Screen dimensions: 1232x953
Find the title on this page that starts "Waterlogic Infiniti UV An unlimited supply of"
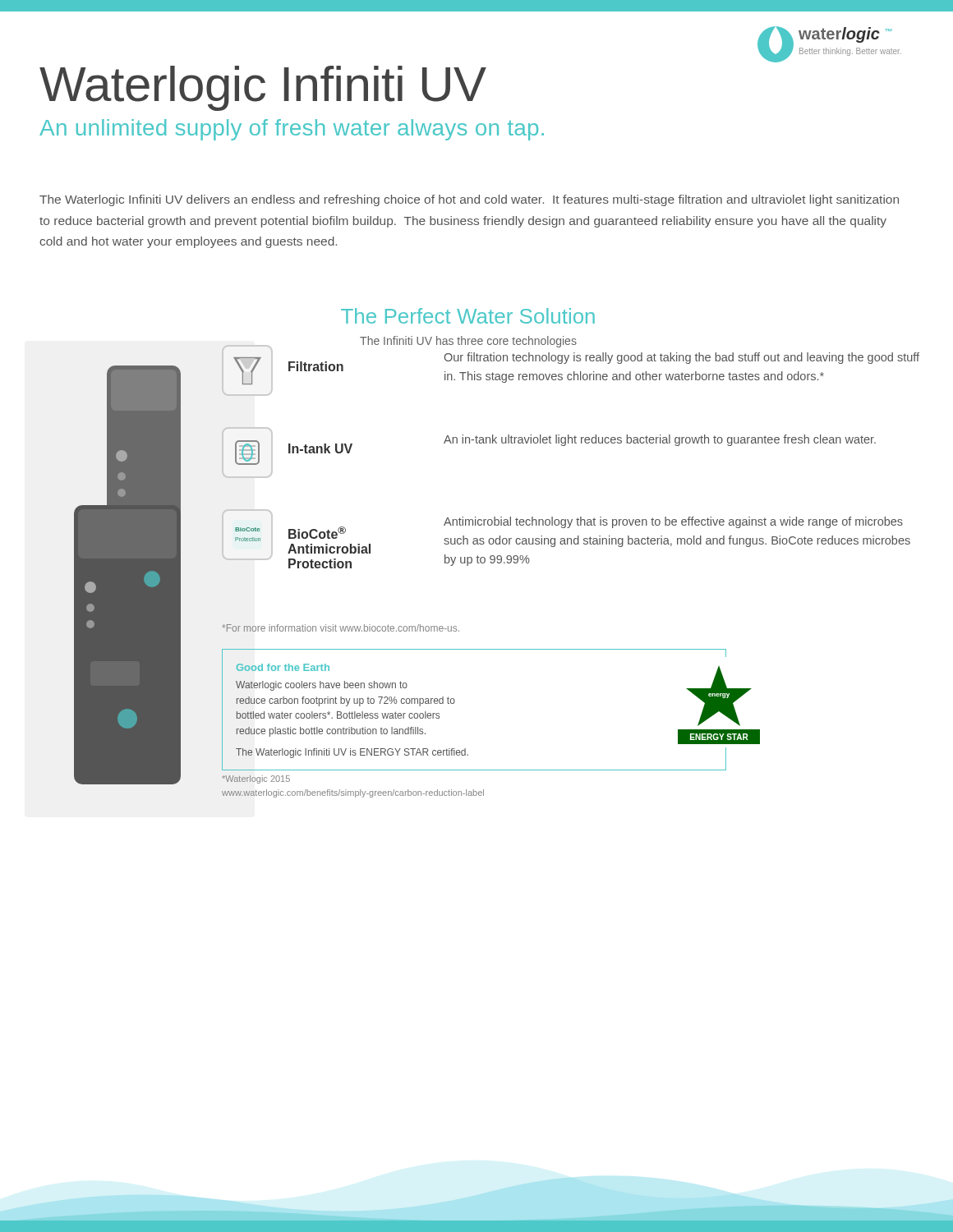409,99
